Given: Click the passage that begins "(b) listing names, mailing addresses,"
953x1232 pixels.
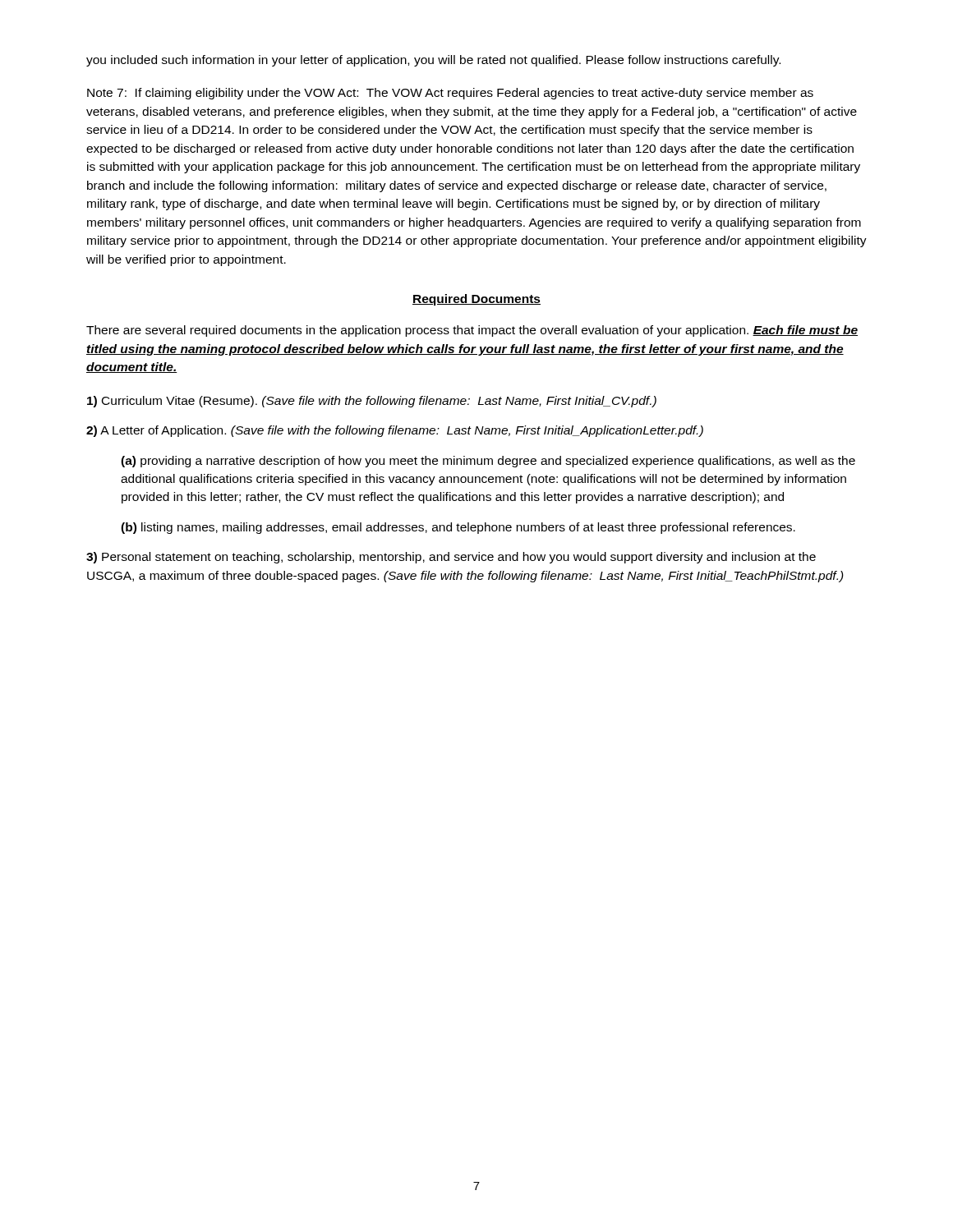Looking at the screenshot, I should (x=458, y=527).
